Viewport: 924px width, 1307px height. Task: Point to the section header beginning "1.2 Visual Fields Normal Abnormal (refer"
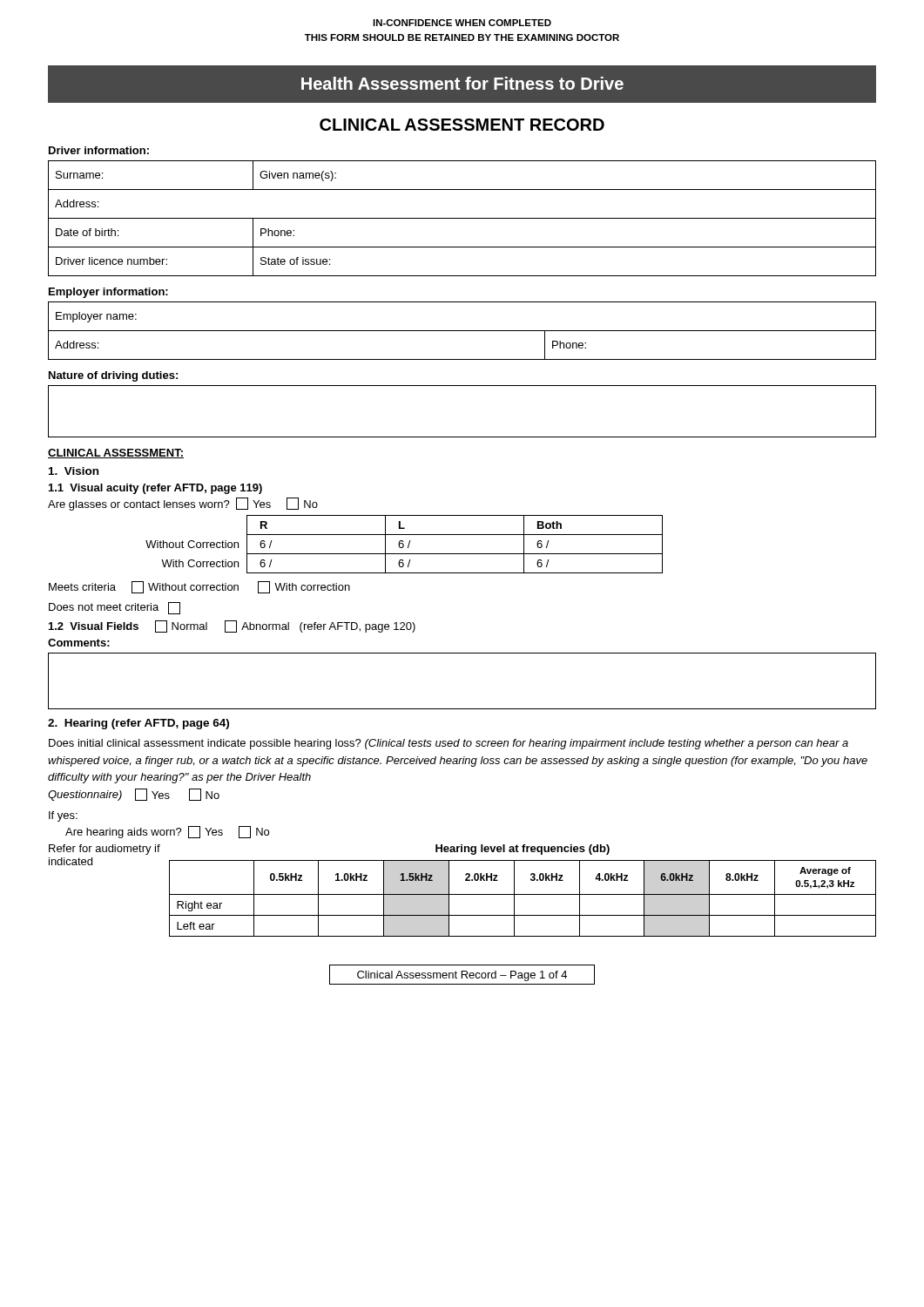click(x=232, y=626)
